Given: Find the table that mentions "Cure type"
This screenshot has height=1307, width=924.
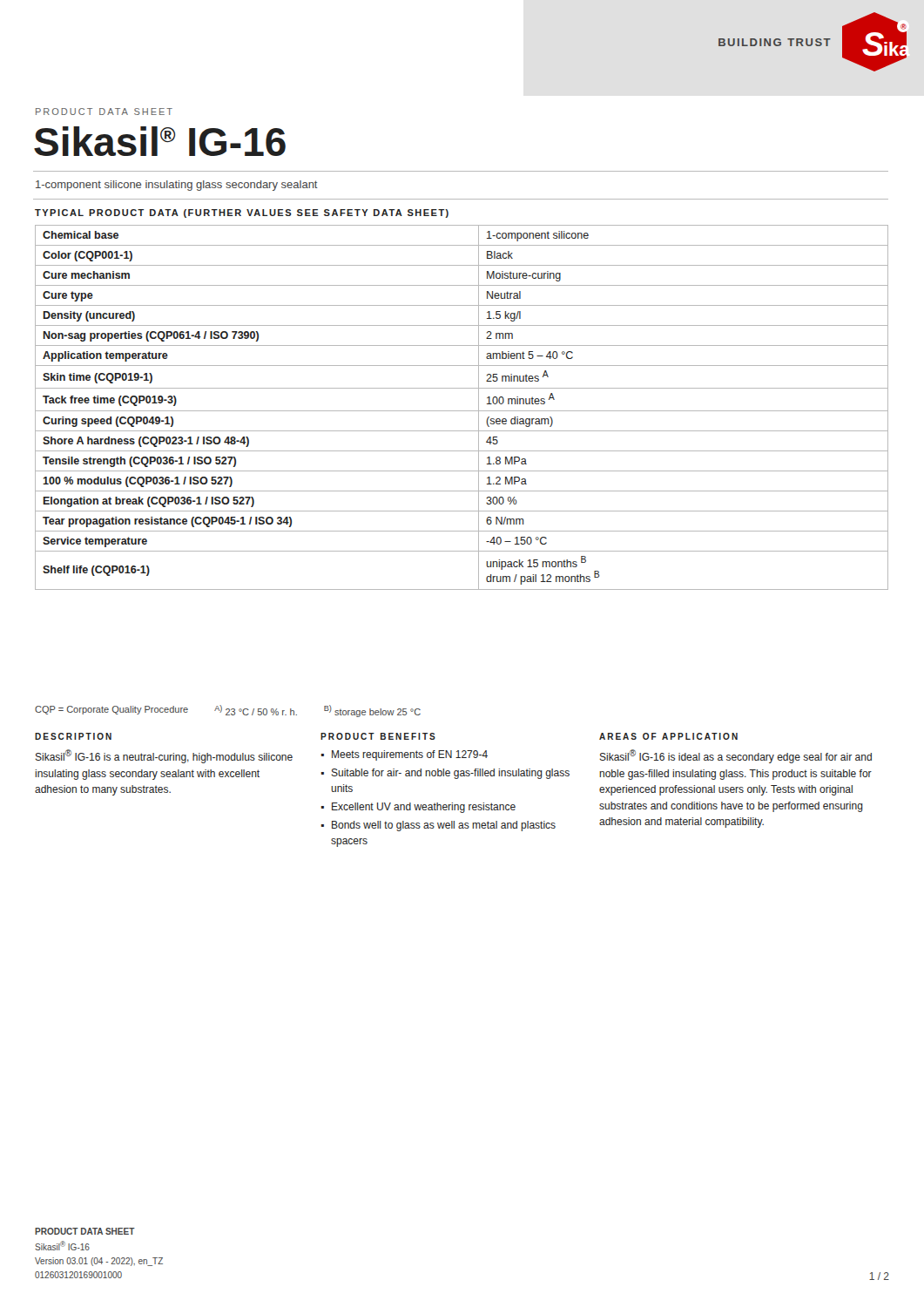Looking at the screenshot, I should click(x=462, y=407).
